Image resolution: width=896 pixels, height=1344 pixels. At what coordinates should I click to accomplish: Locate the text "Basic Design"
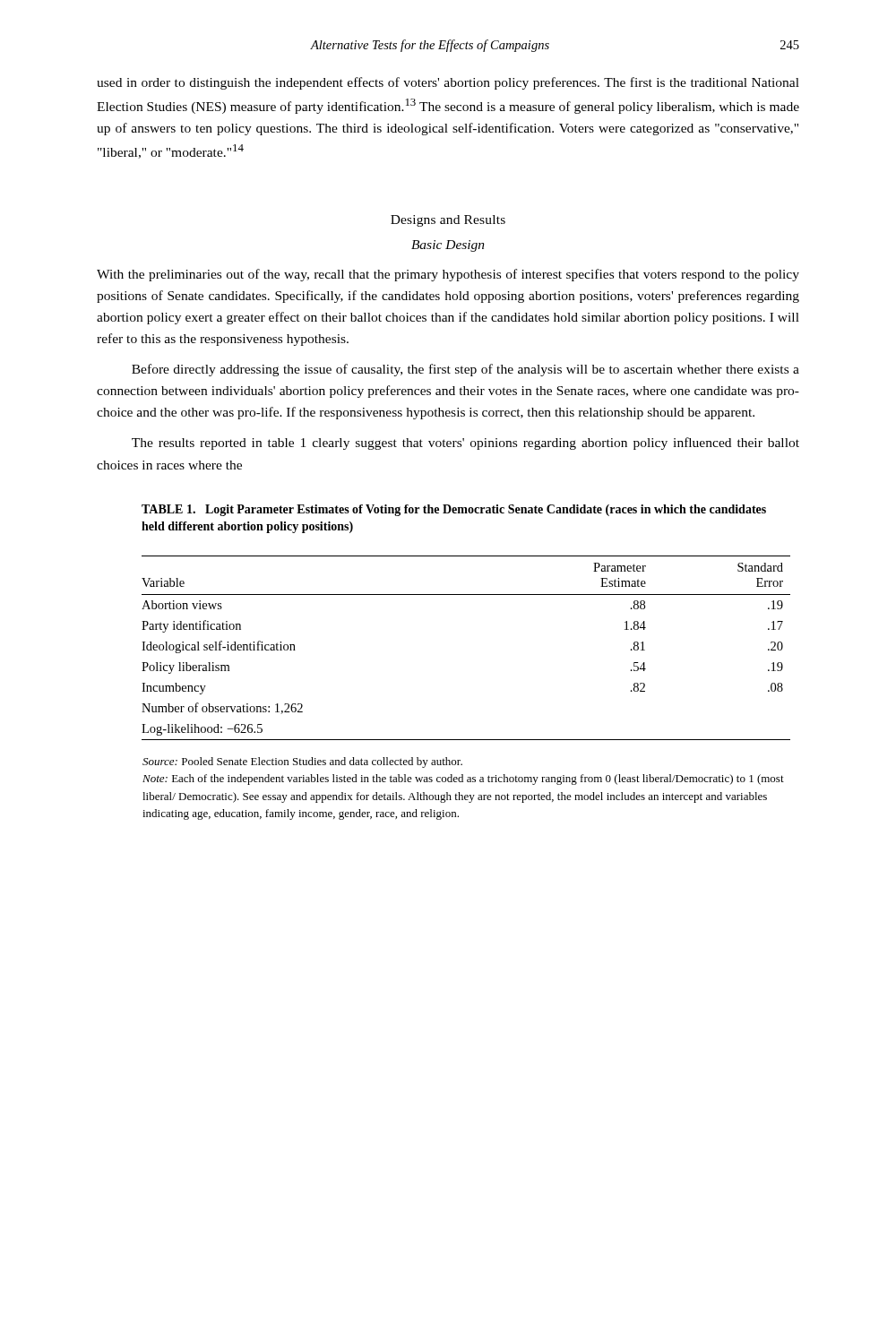coord(448,245)
